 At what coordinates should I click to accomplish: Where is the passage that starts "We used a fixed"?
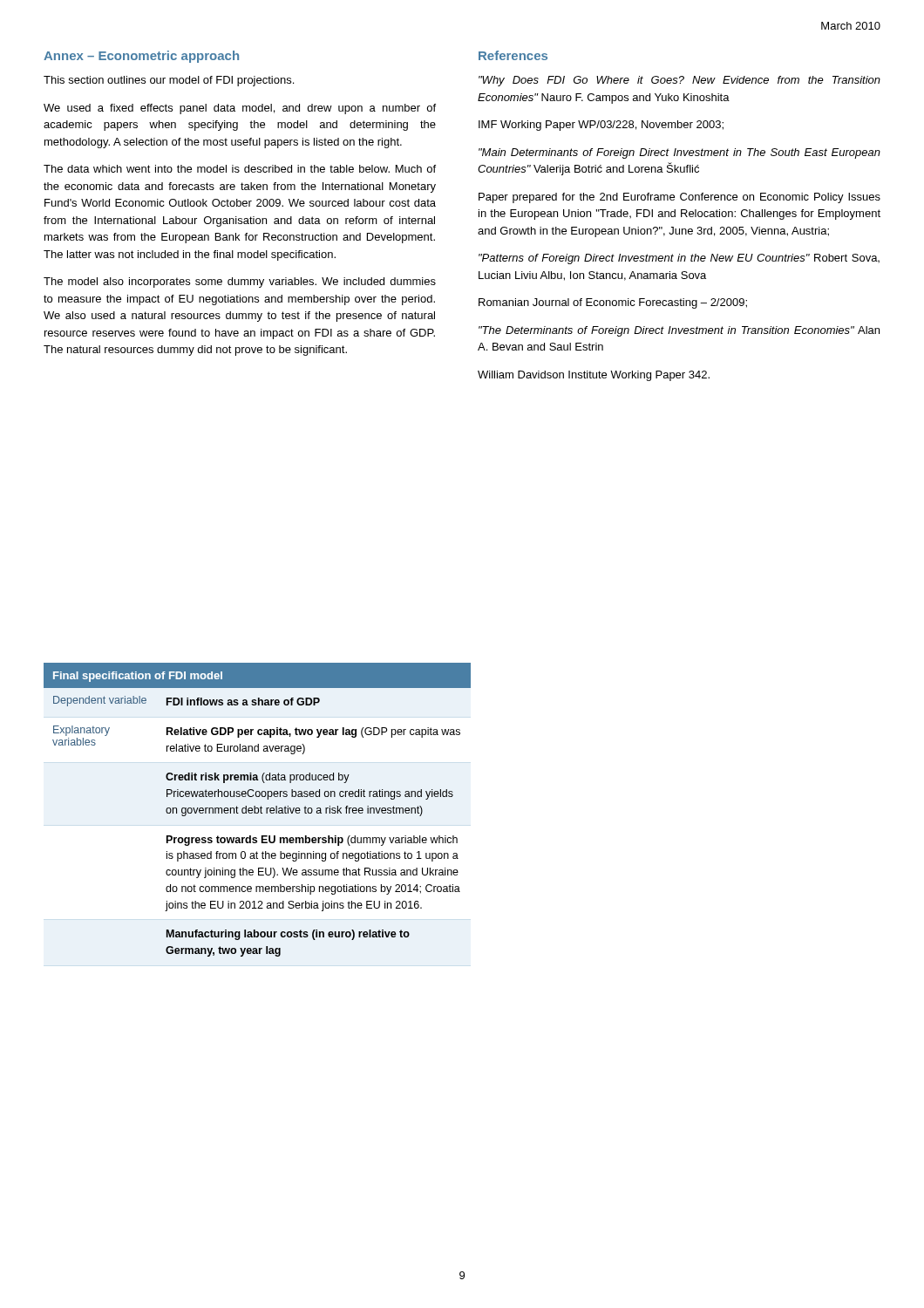[240, 124]
